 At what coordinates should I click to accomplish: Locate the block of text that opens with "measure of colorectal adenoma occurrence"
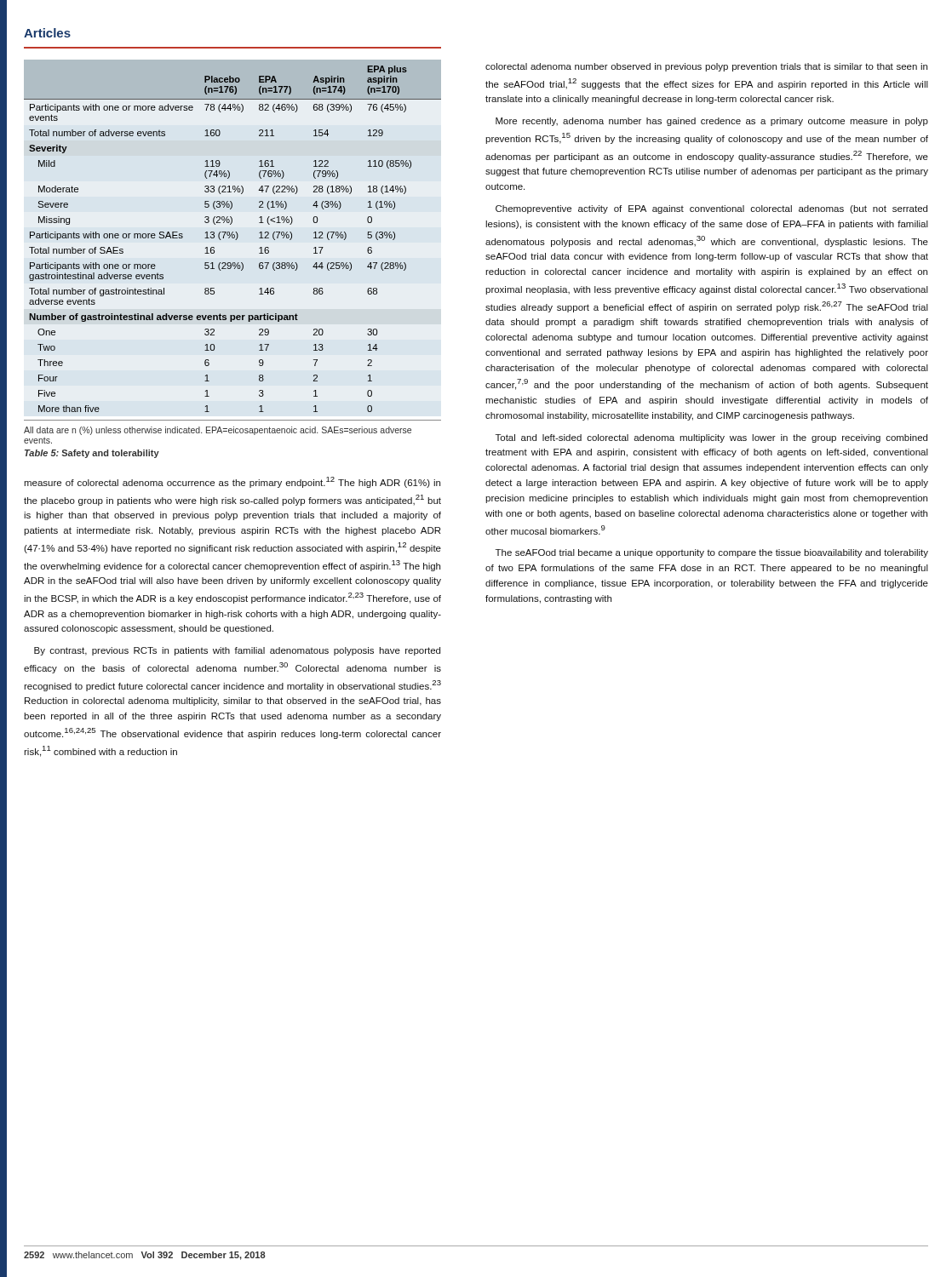pos(232,616)
